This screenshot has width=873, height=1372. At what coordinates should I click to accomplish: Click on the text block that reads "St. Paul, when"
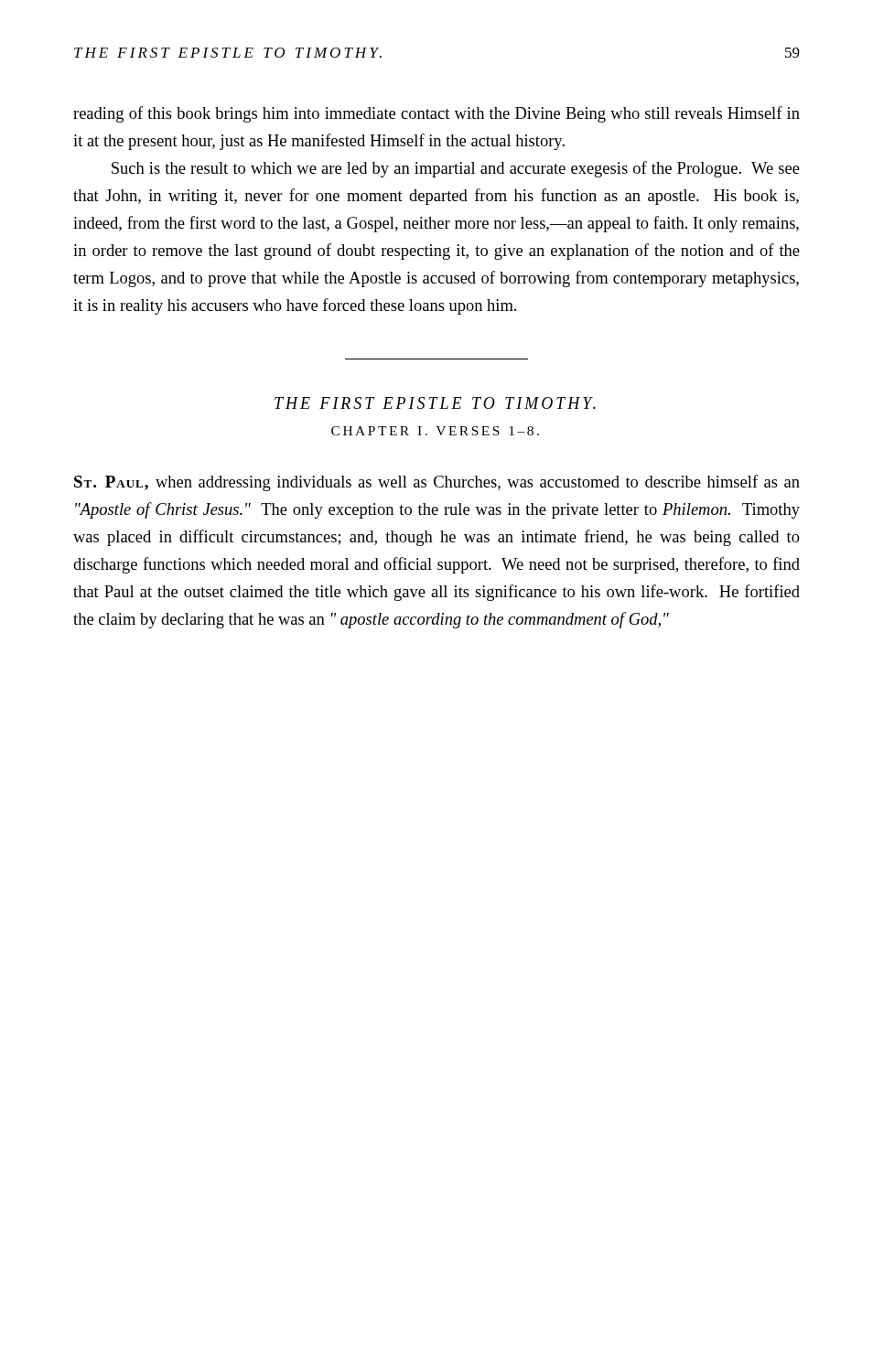[x=436, y=550]
